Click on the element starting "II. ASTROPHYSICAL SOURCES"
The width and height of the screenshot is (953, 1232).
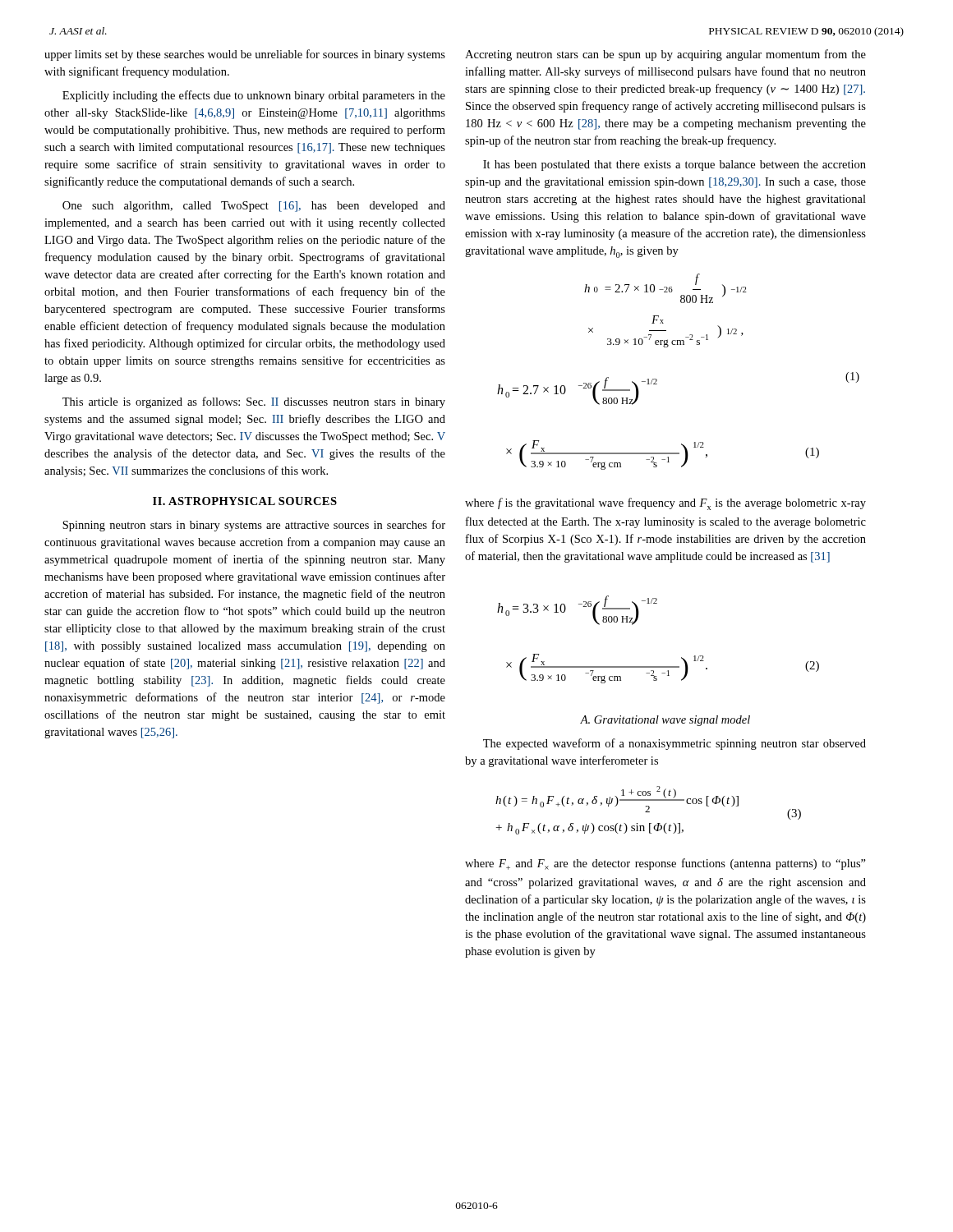coord(245,501)
